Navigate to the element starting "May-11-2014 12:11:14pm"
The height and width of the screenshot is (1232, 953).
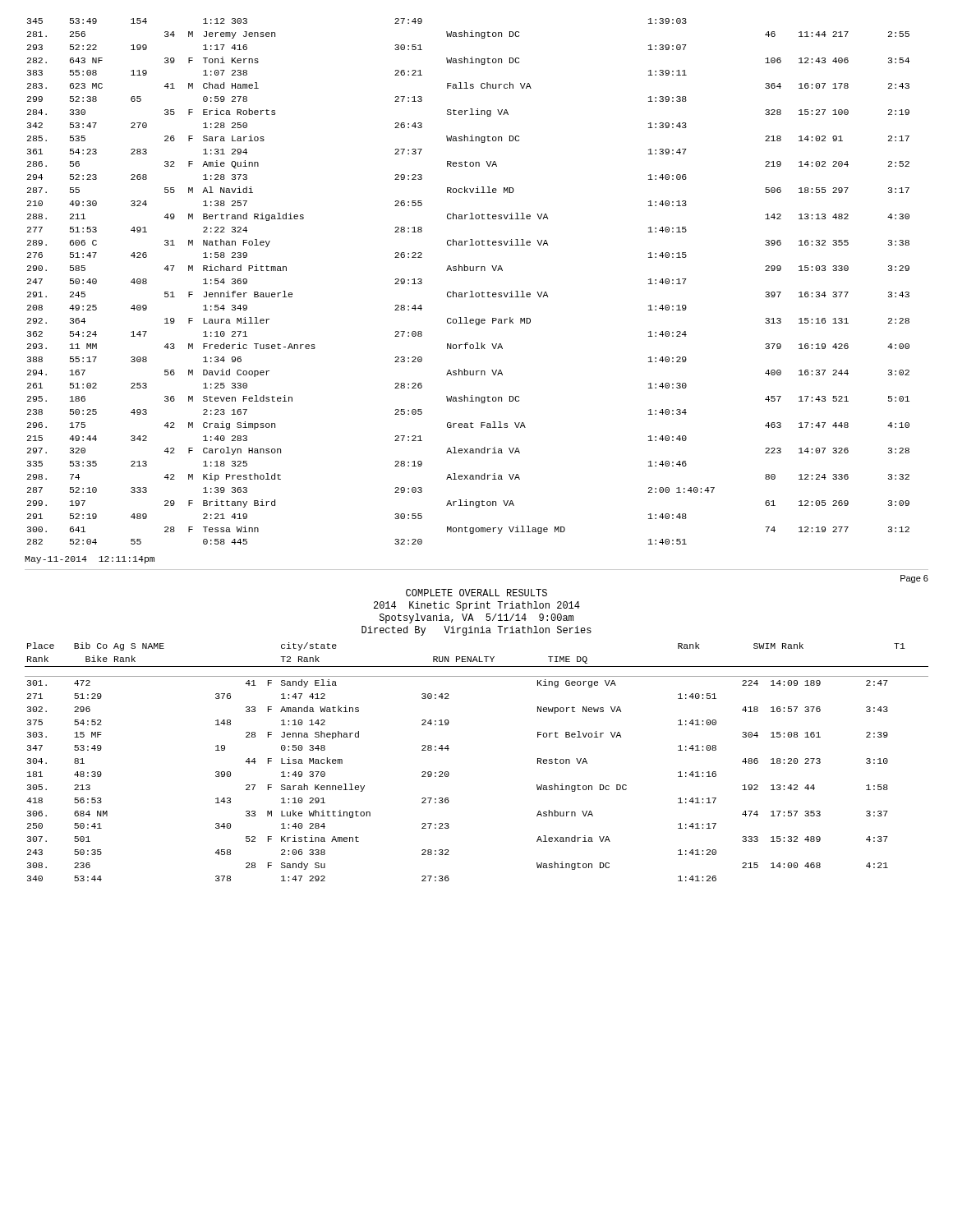pyautogui.click(x=90, y=559)
